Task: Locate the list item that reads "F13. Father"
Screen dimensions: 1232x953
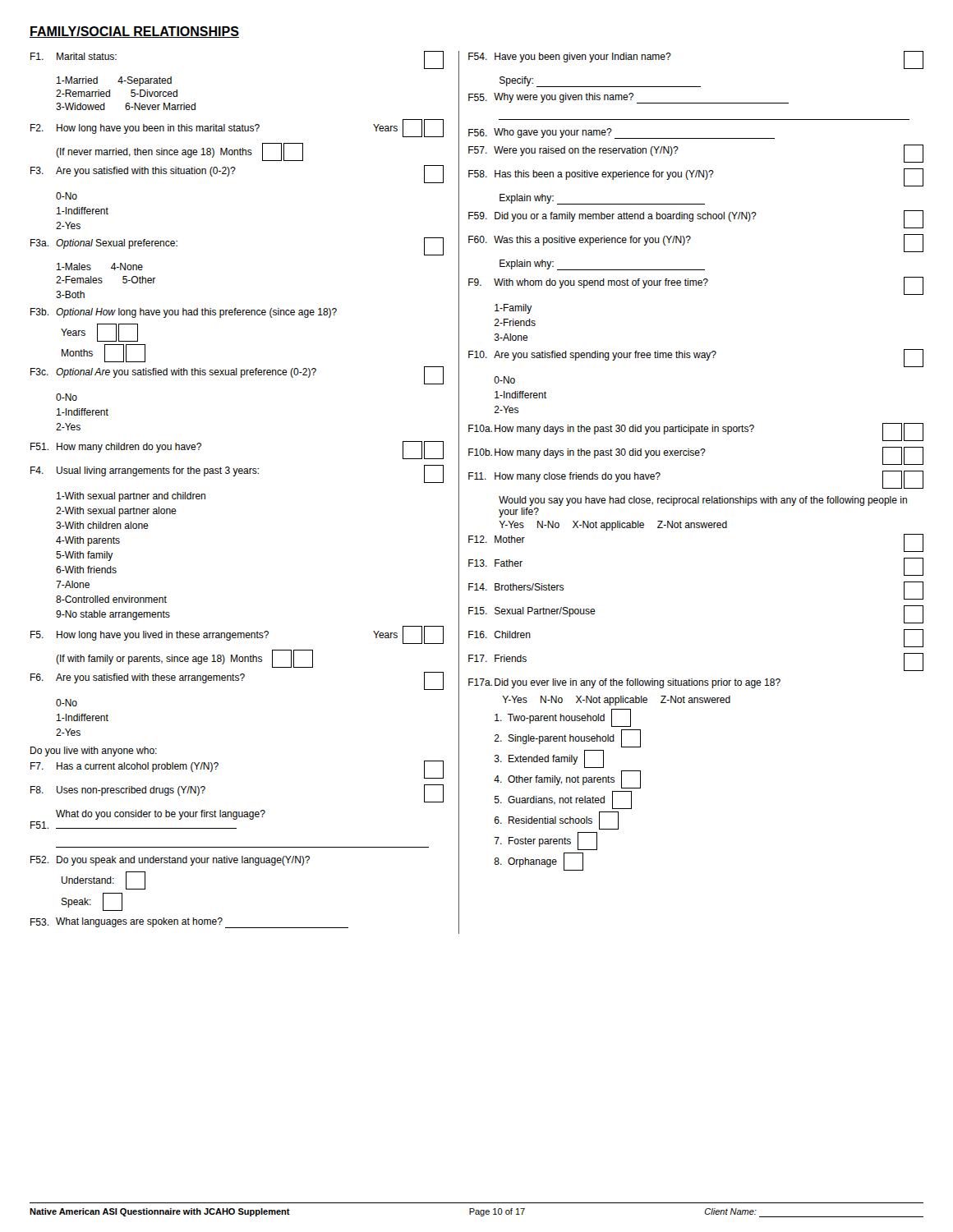Action: [482, 566]
